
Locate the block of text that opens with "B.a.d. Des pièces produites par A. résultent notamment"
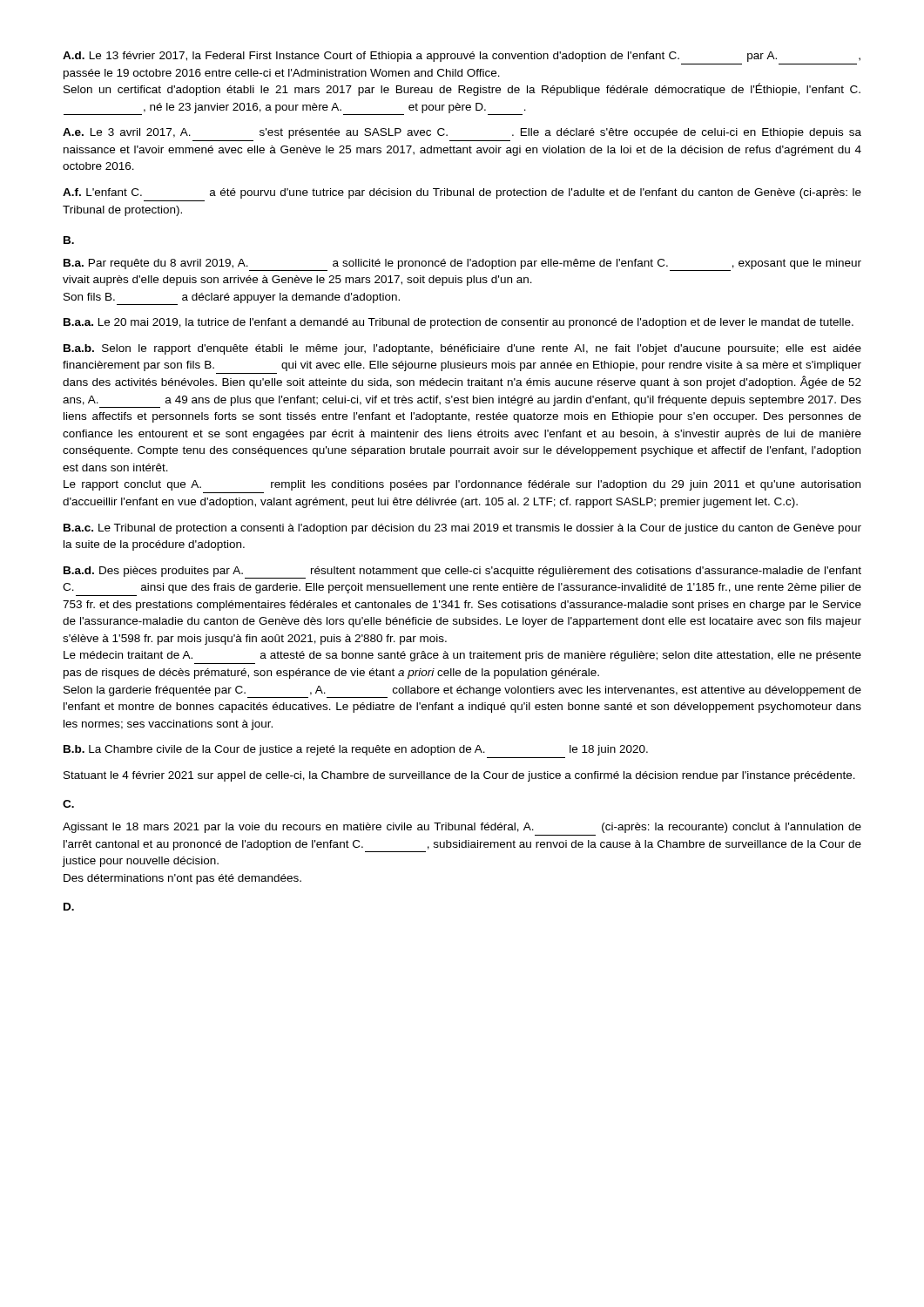(x=462, y=647)
